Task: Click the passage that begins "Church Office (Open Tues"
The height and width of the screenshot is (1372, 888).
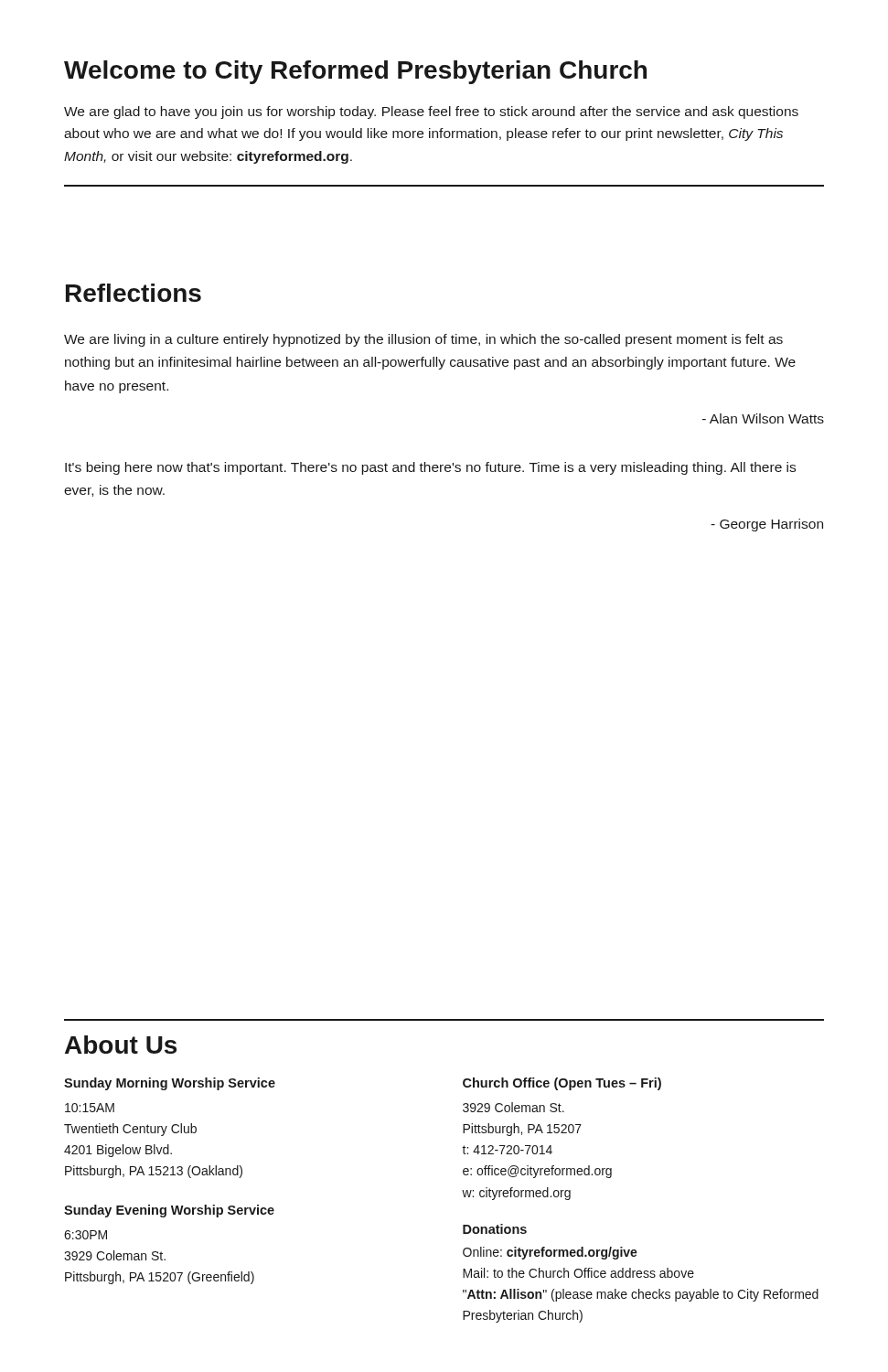Action: tap(562, 1084)
